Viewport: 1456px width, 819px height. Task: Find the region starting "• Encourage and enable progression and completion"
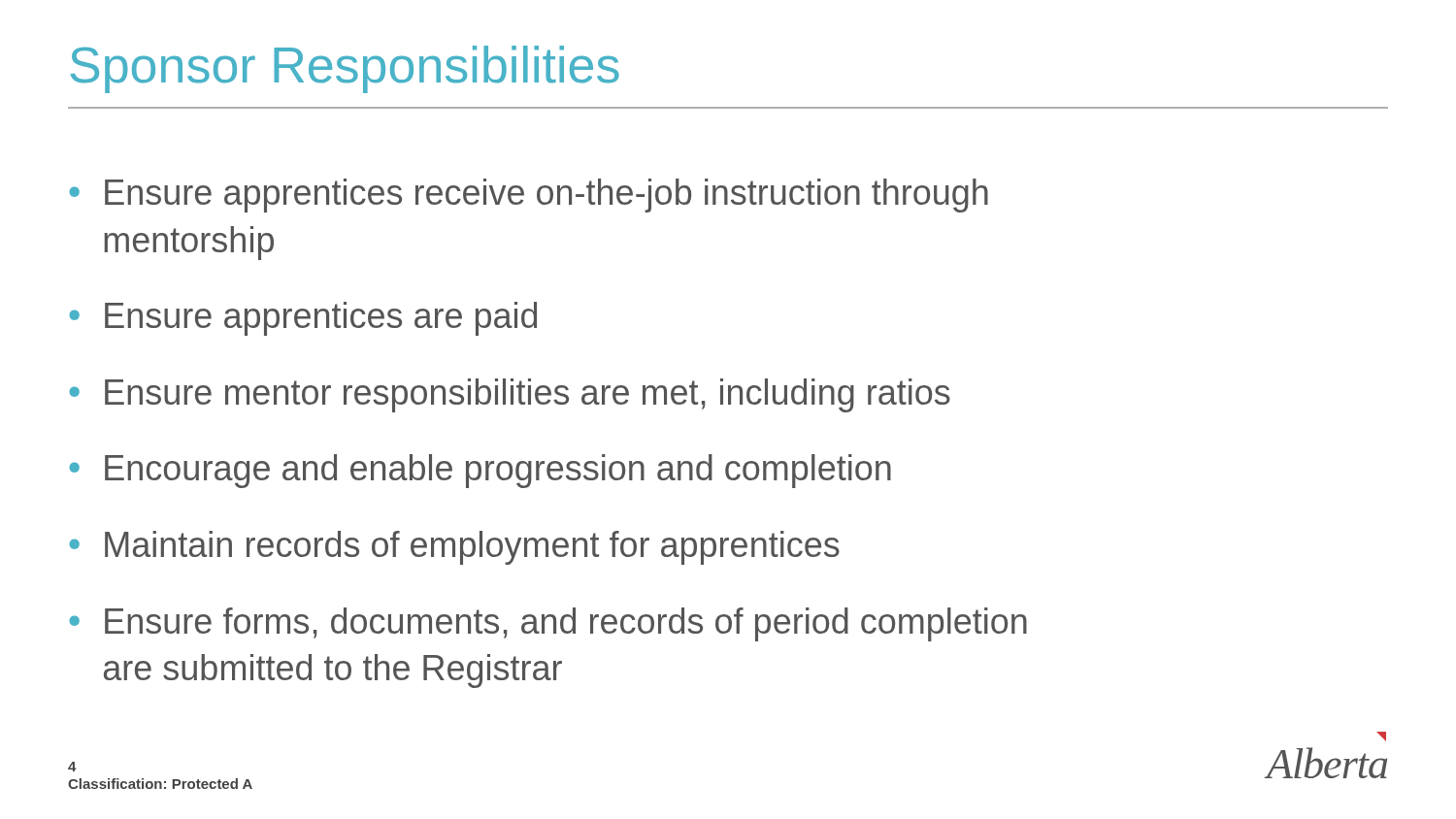tap(480, 469)
